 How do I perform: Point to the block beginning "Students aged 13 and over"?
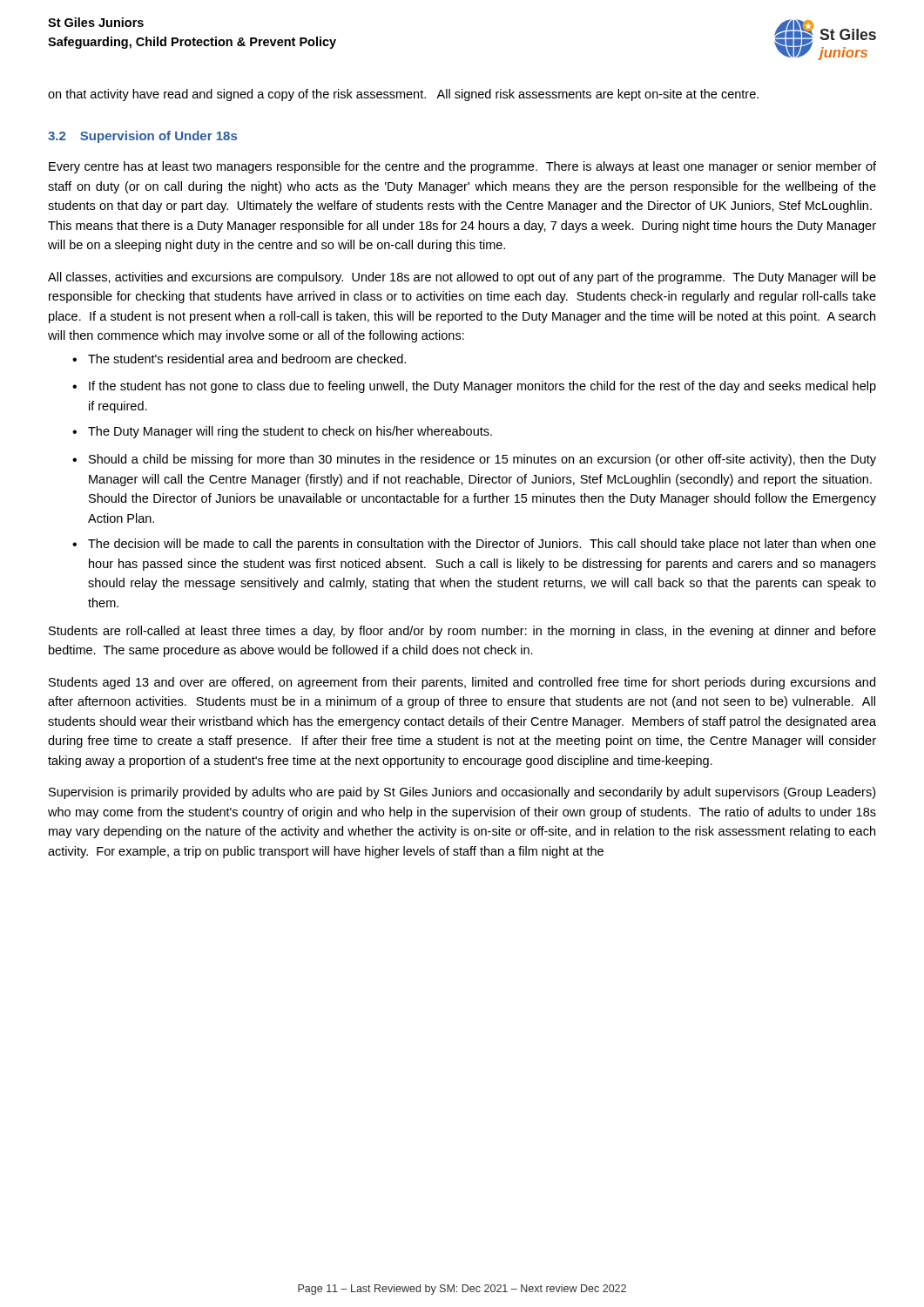point(462,721)
